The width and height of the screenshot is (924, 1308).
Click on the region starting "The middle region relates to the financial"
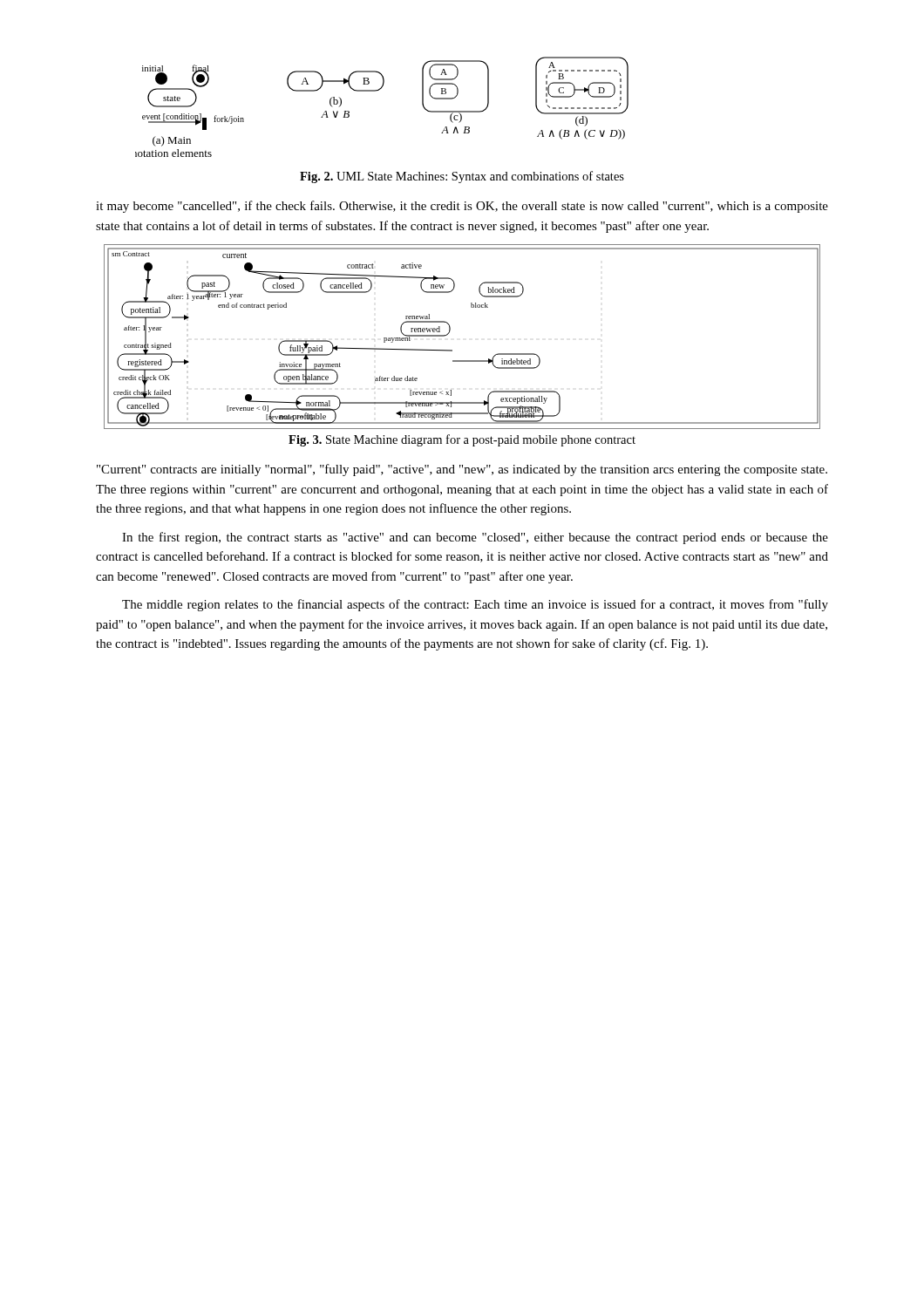[462, 624]
